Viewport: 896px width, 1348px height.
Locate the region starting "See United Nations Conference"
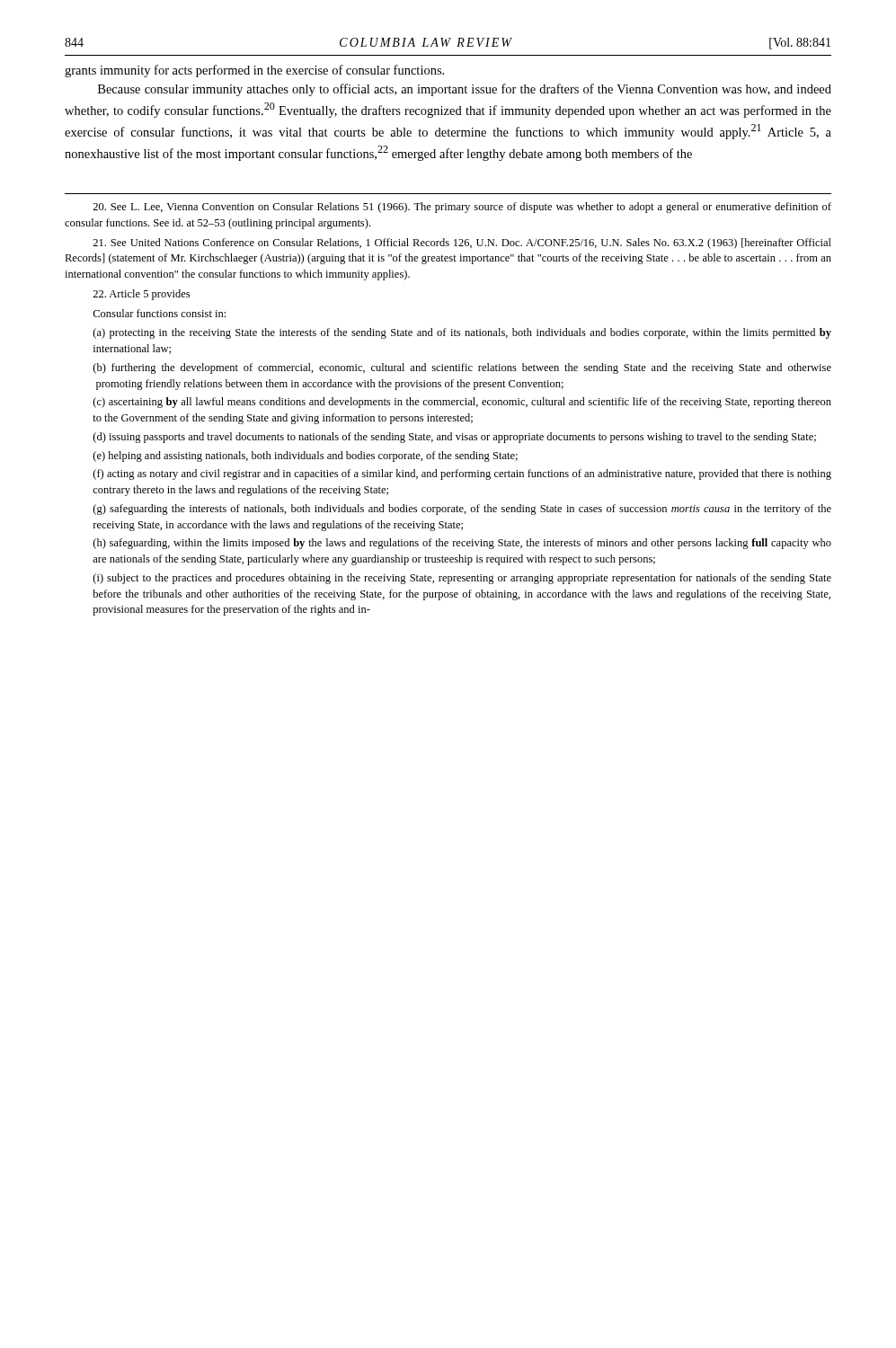point(448,259)
